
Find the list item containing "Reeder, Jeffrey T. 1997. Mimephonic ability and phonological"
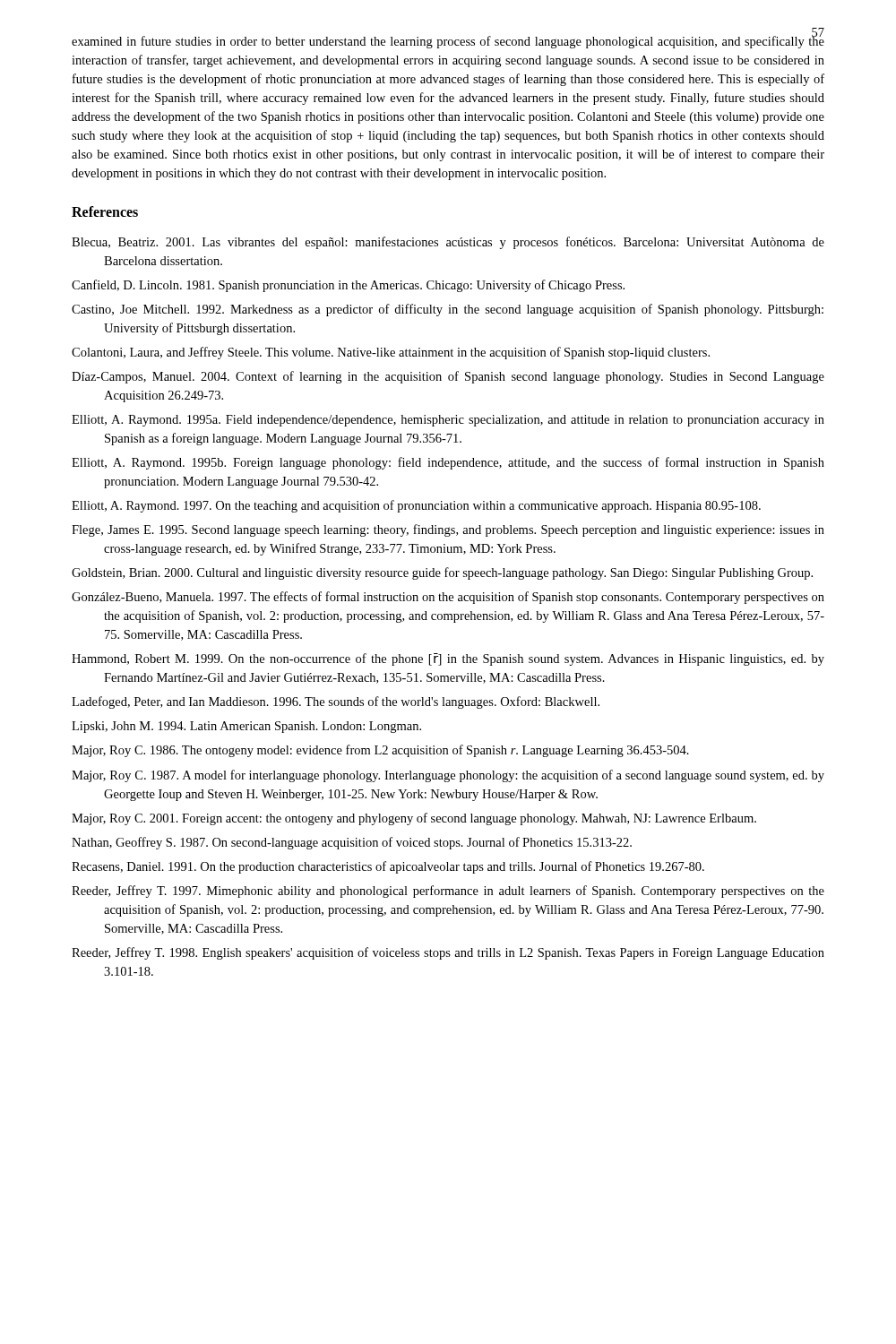(448, 910)
